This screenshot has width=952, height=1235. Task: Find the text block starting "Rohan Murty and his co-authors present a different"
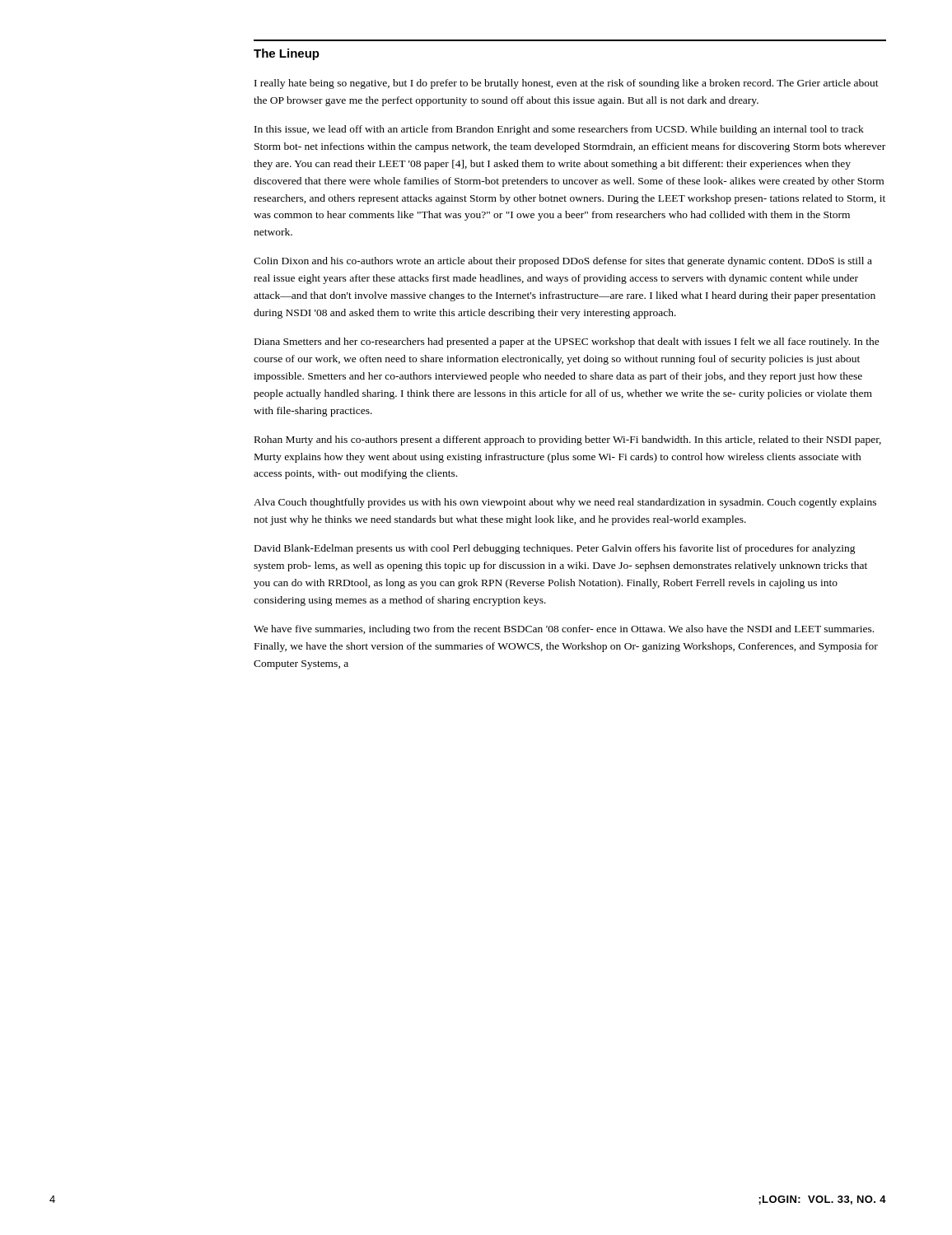click(x=568, y=456)
